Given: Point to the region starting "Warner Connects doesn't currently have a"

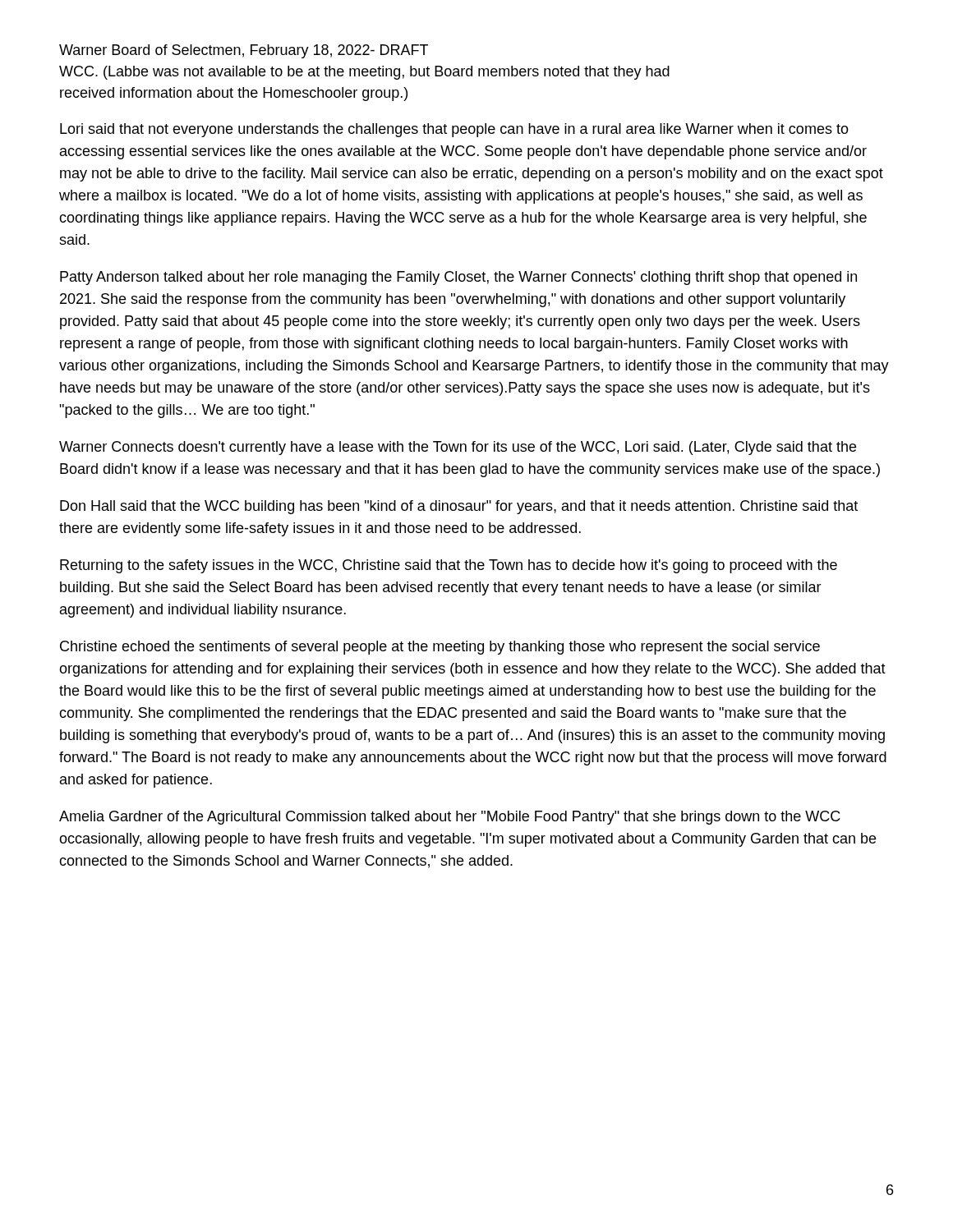Looking at the screenshot, I should pos(470,458).
